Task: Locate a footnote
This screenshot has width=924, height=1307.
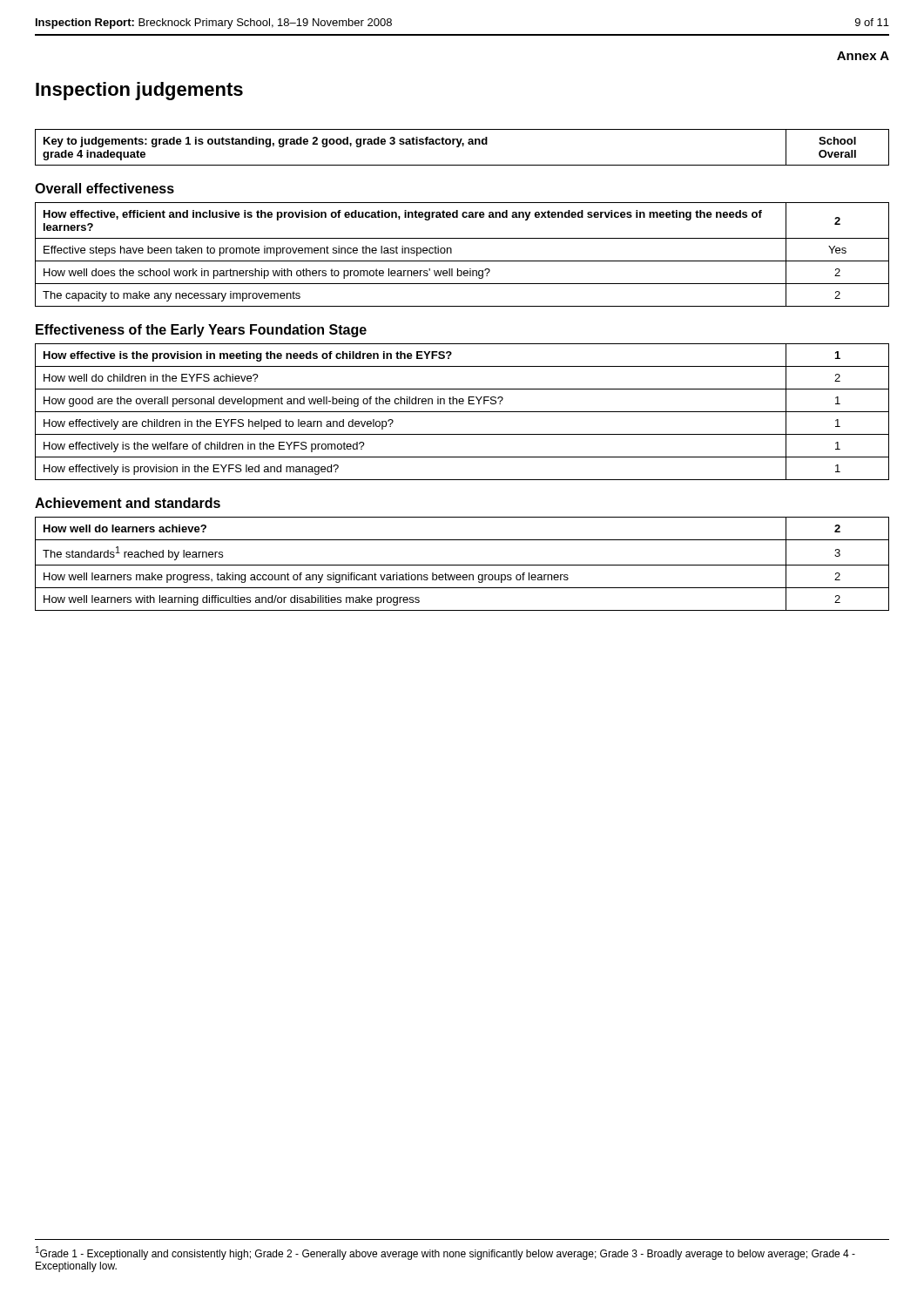Action: click(x=445, y=1259)
